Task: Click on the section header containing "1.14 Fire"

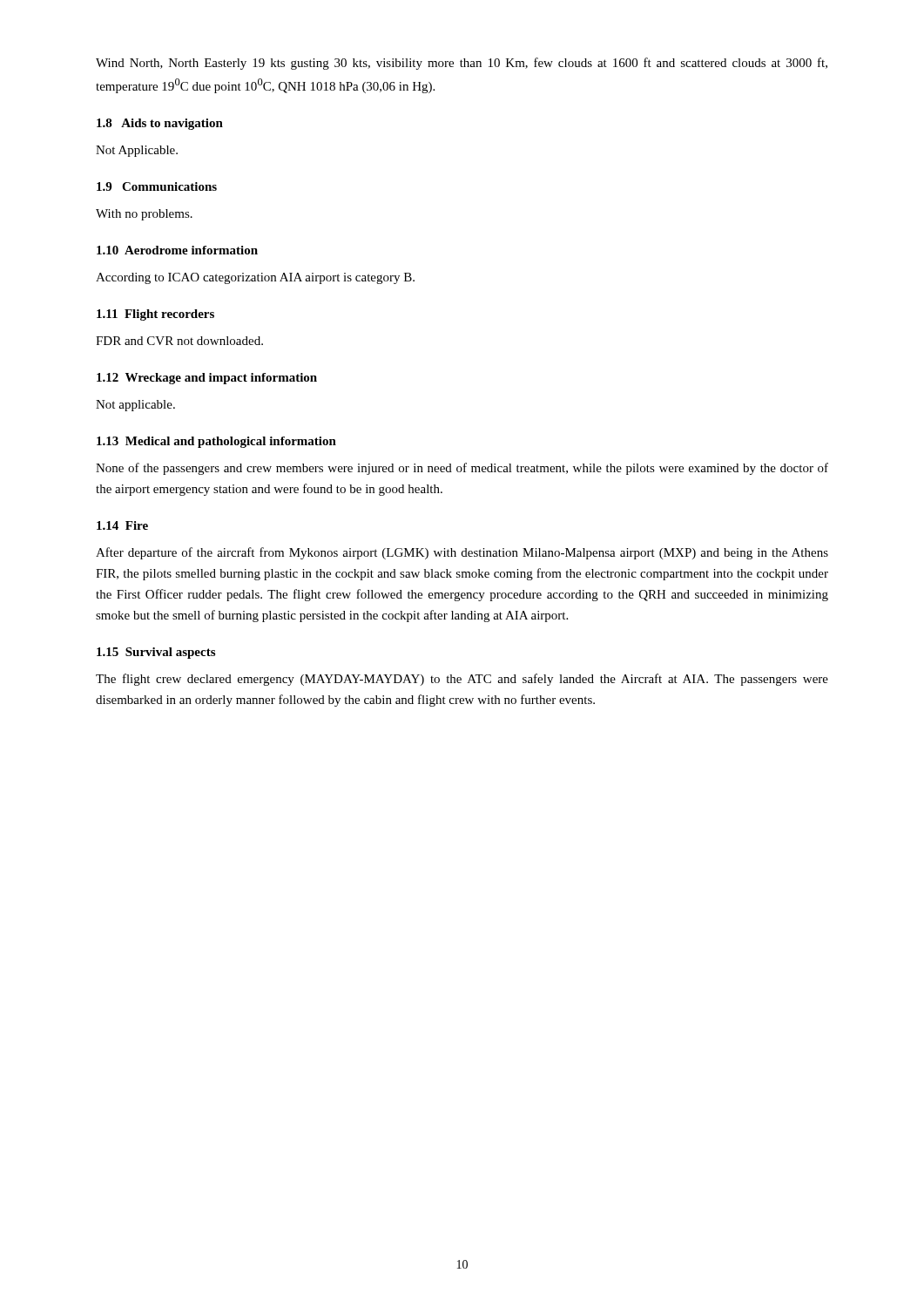Action: 122,525
